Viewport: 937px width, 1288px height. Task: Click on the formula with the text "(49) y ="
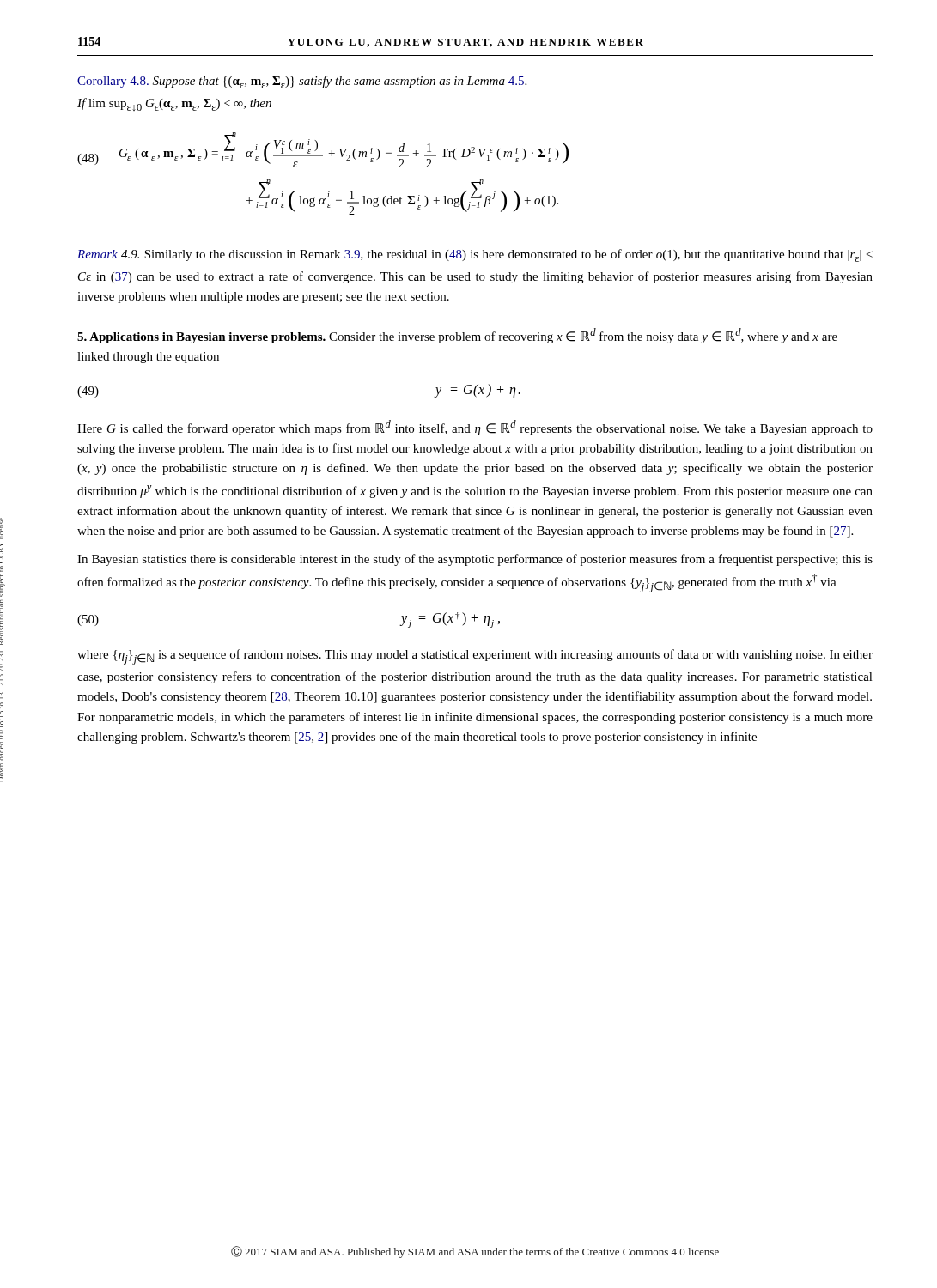click(x=475, y=392)
